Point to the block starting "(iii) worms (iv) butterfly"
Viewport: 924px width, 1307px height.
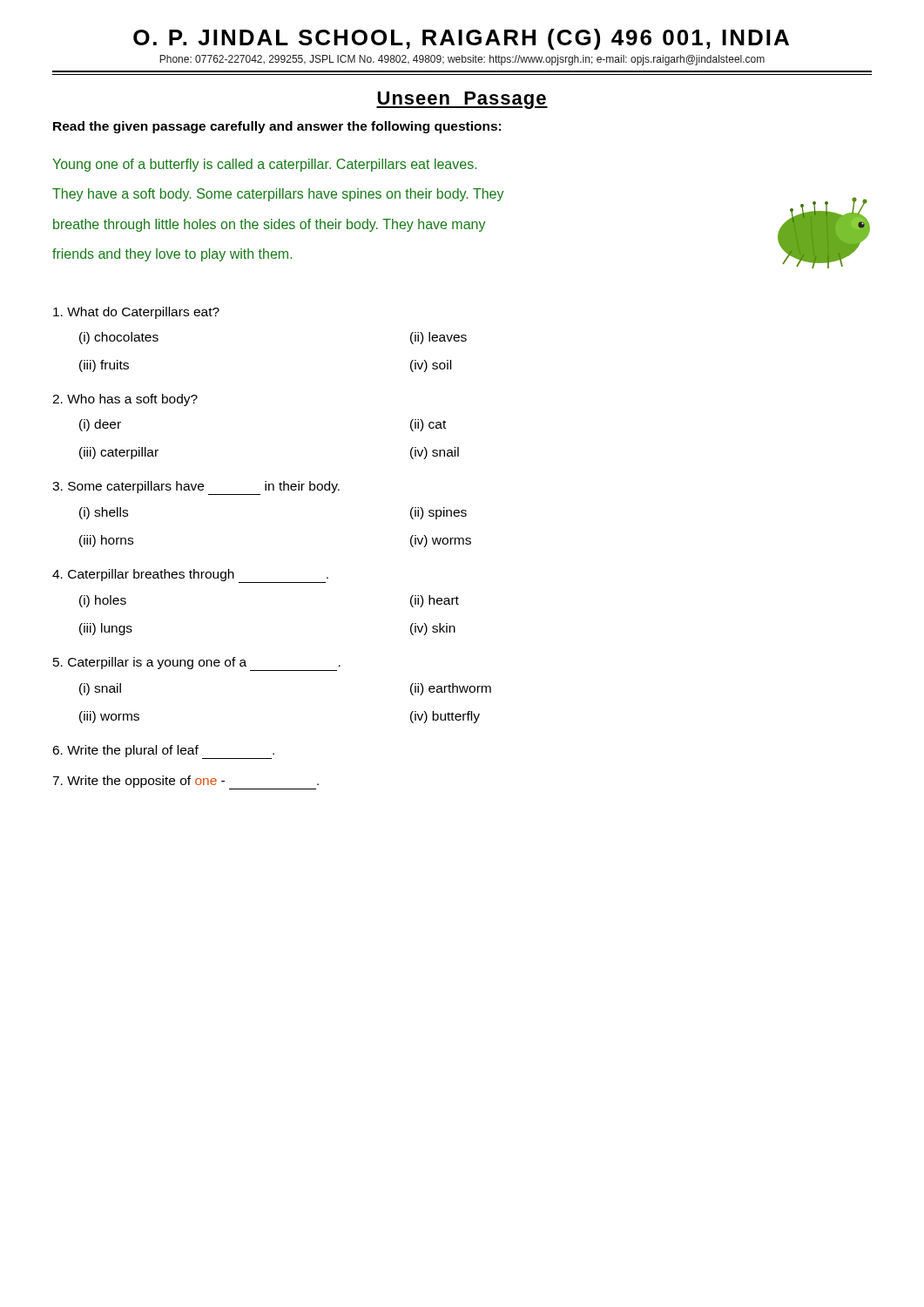pos(401,716)
